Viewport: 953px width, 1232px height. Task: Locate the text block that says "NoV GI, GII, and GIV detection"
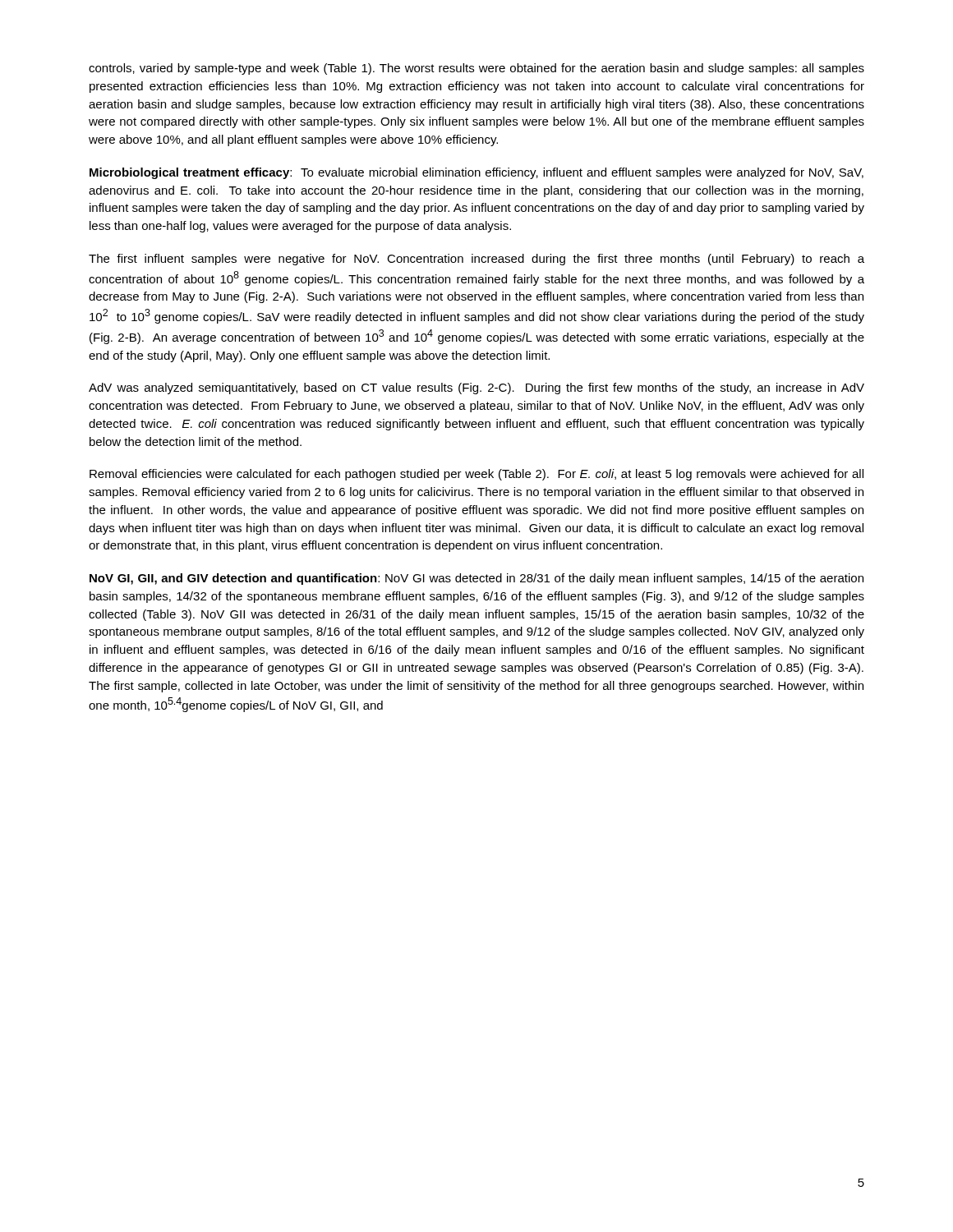476,642
